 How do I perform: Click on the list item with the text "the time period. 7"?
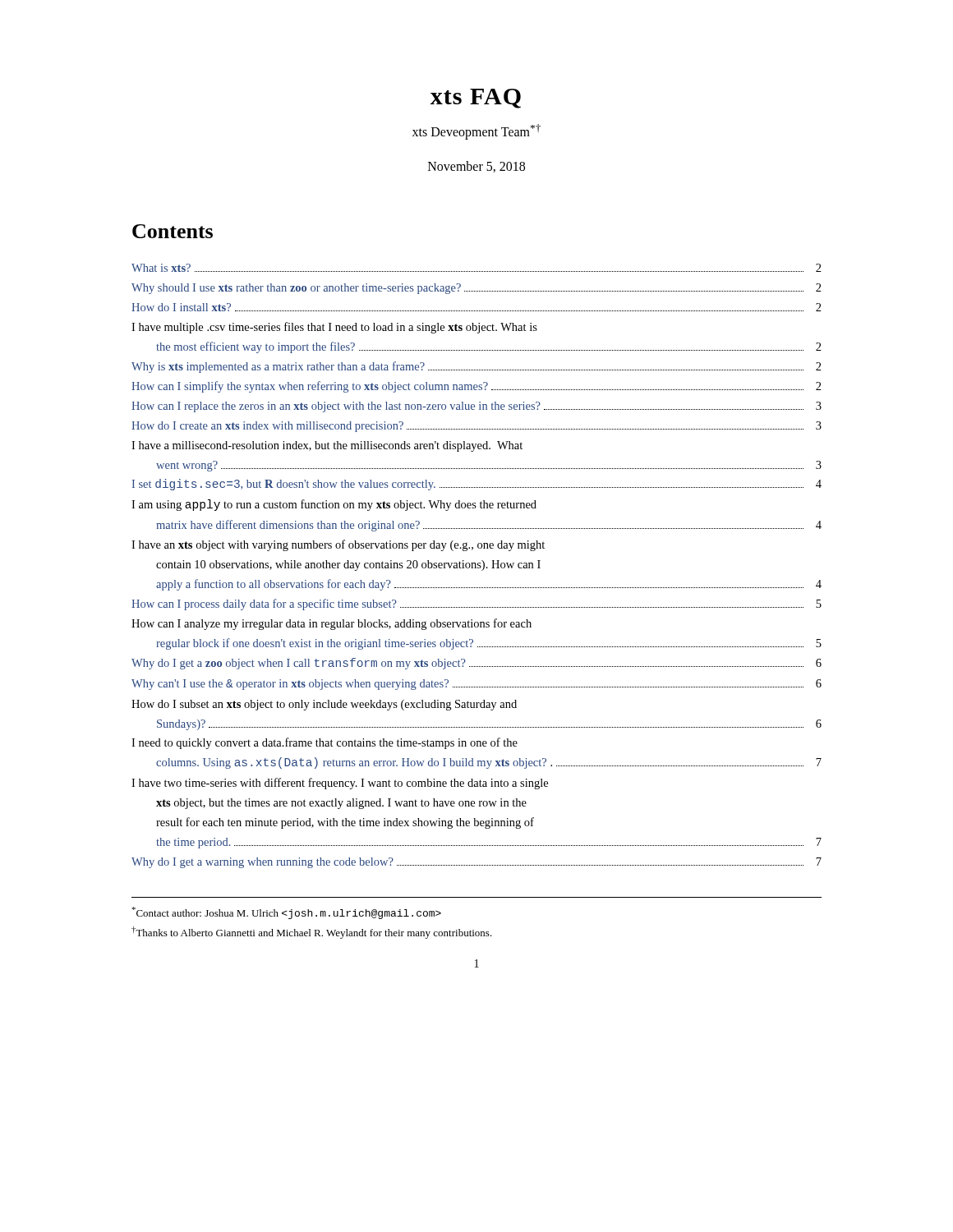[489, 843]
